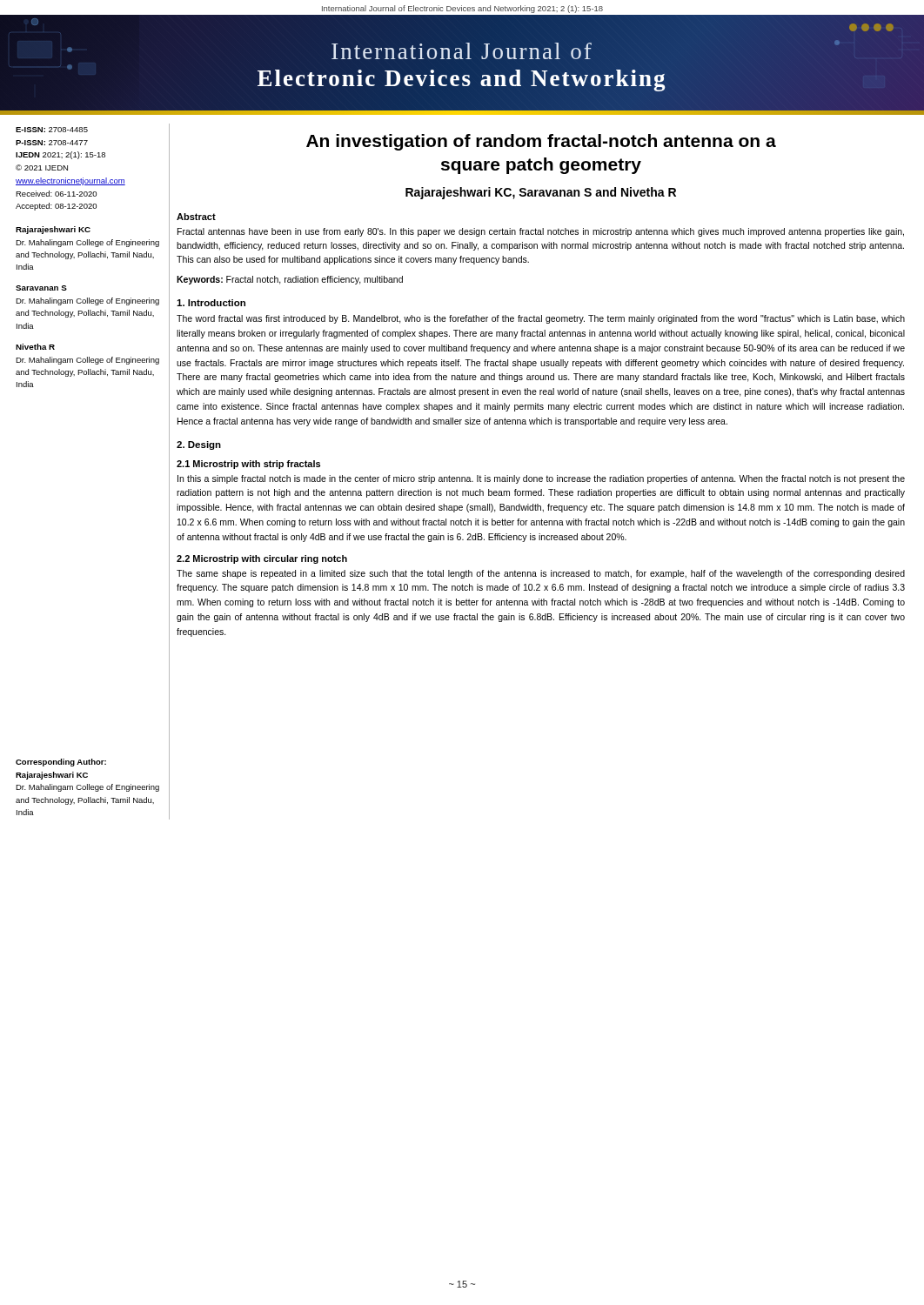Locate the block of text that opens with "The word fractal was"

click(541, 370)
